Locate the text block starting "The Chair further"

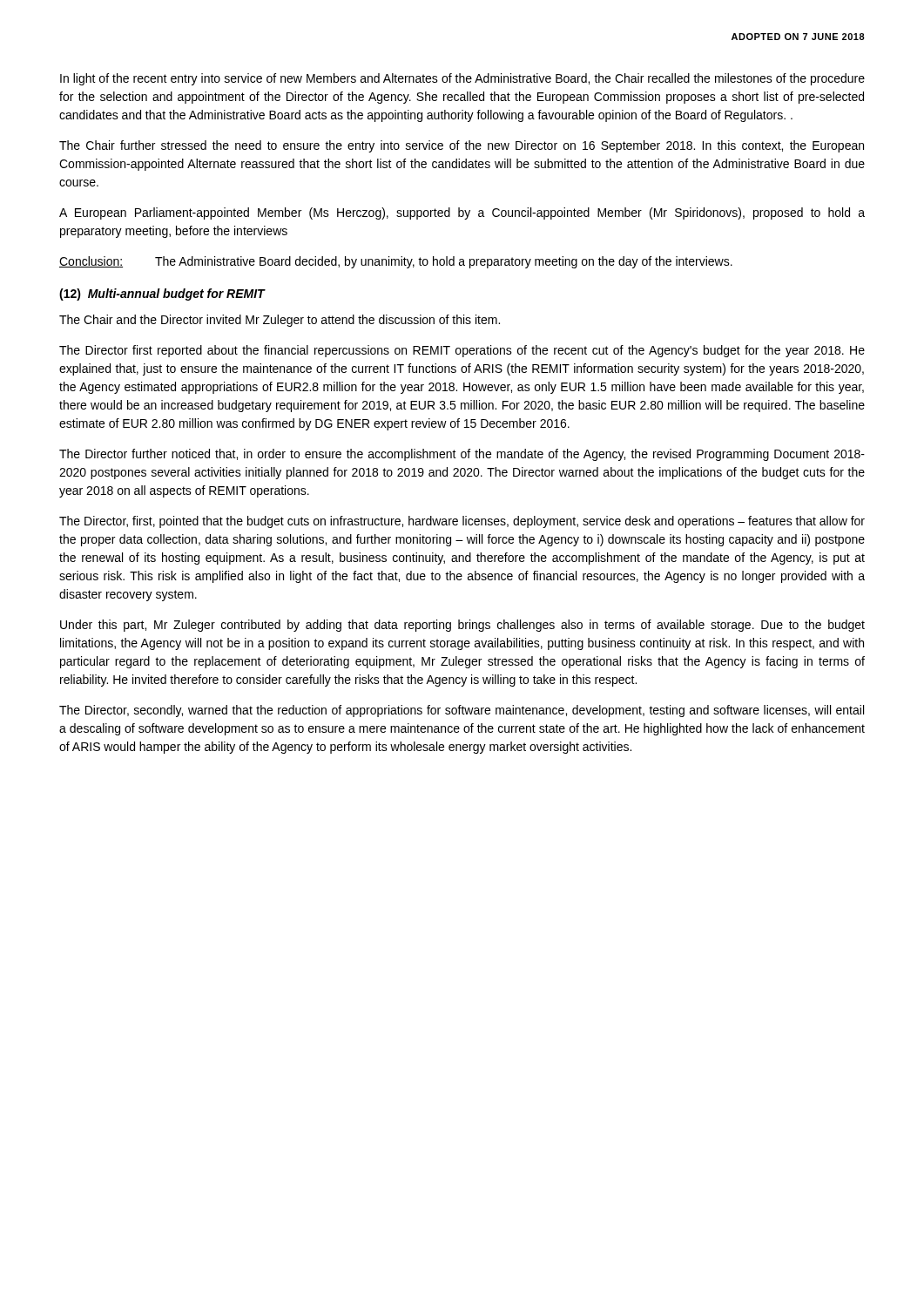click(x=462, y=164)
